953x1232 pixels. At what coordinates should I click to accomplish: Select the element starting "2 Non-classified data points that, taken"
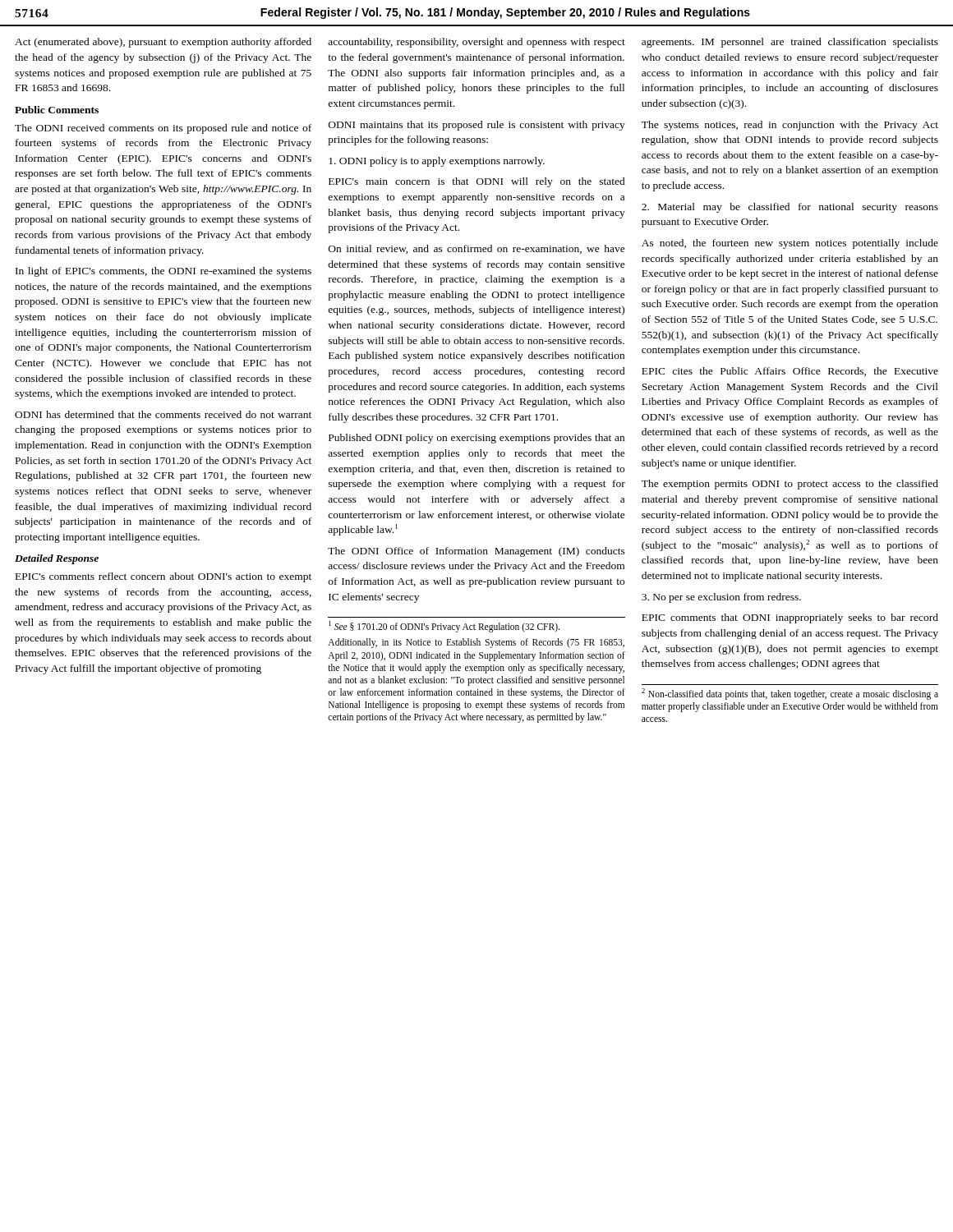pyautogui.click(x=790, y=706)
